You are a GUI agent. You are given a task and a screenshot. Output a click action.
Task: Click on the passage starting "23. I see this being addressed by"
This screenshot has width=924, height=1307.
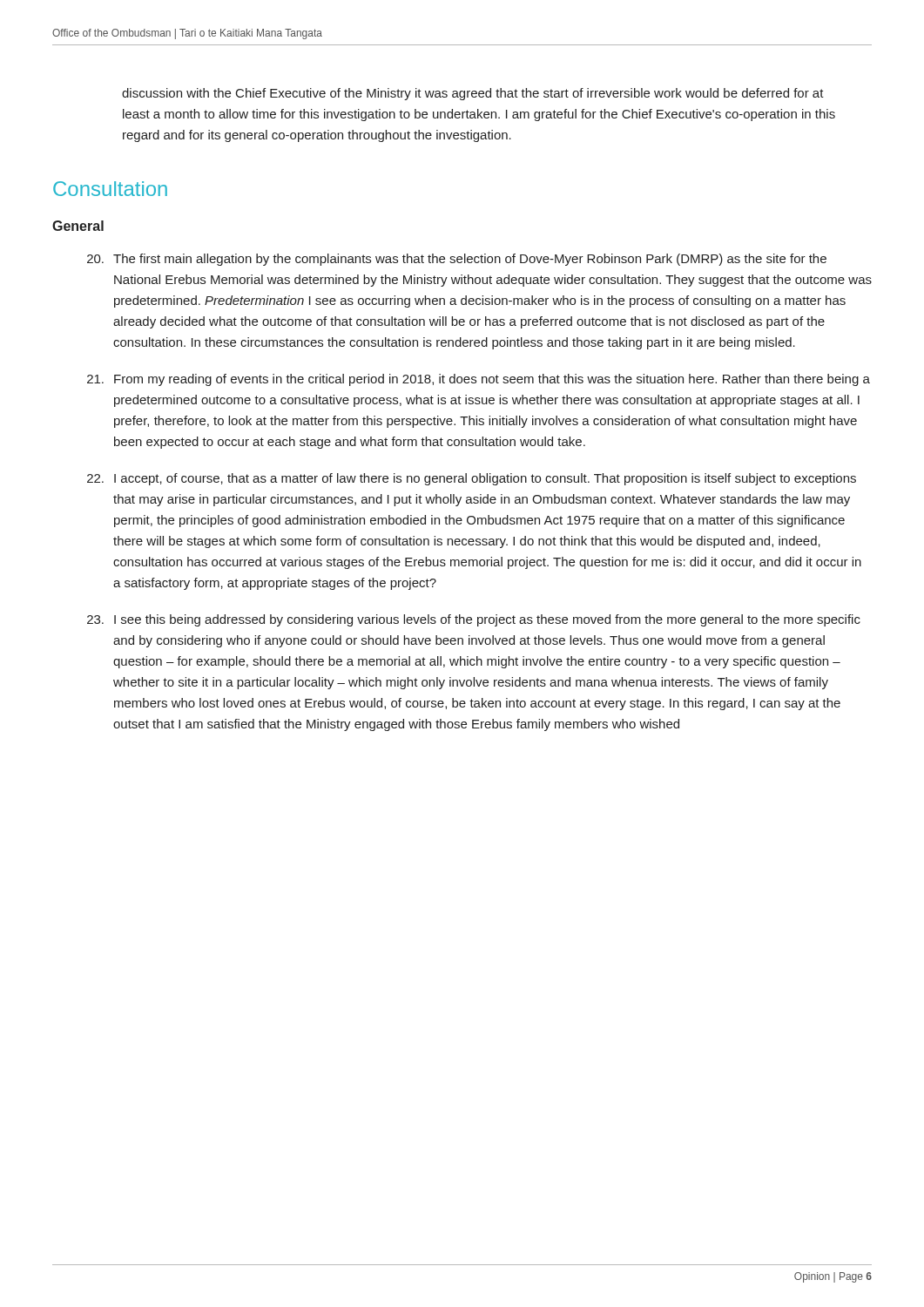(462, 672)
